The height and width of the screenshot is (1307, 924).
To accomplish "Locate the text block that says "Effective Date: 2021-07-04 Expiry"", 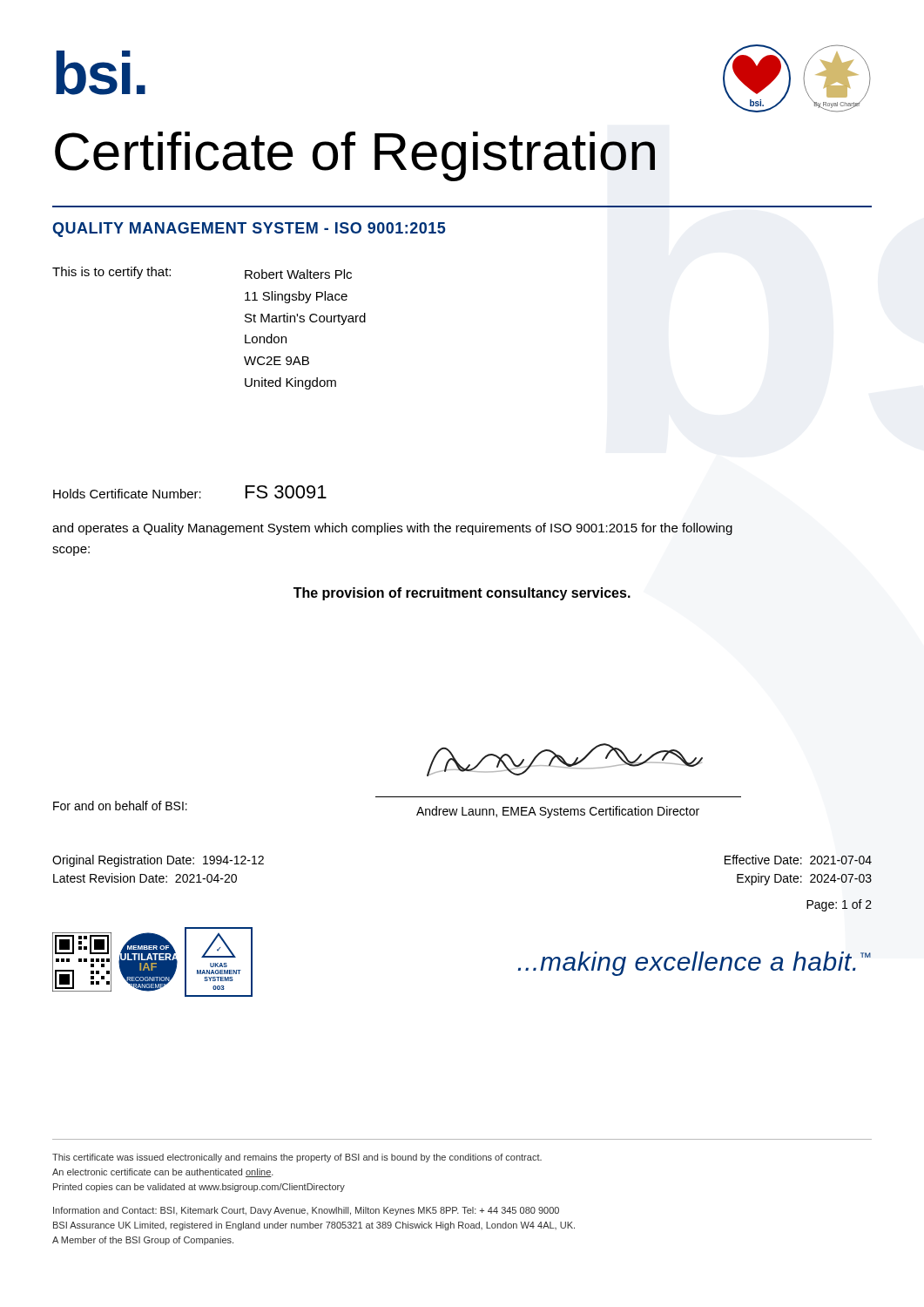I will tap(798, 869).
